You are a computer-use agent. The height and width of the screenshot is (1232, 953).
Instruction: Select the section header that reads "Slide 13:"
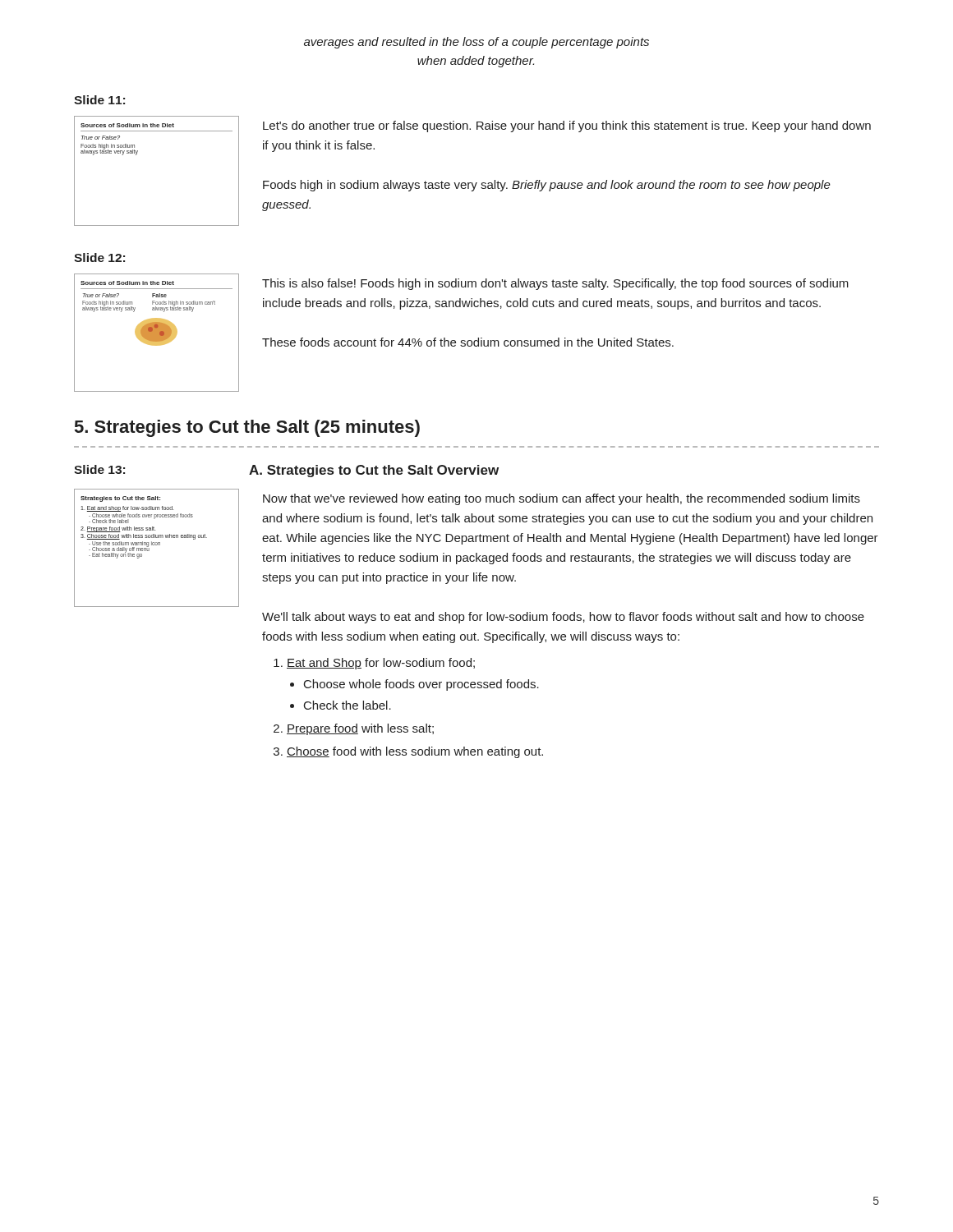tap(100, 469)
